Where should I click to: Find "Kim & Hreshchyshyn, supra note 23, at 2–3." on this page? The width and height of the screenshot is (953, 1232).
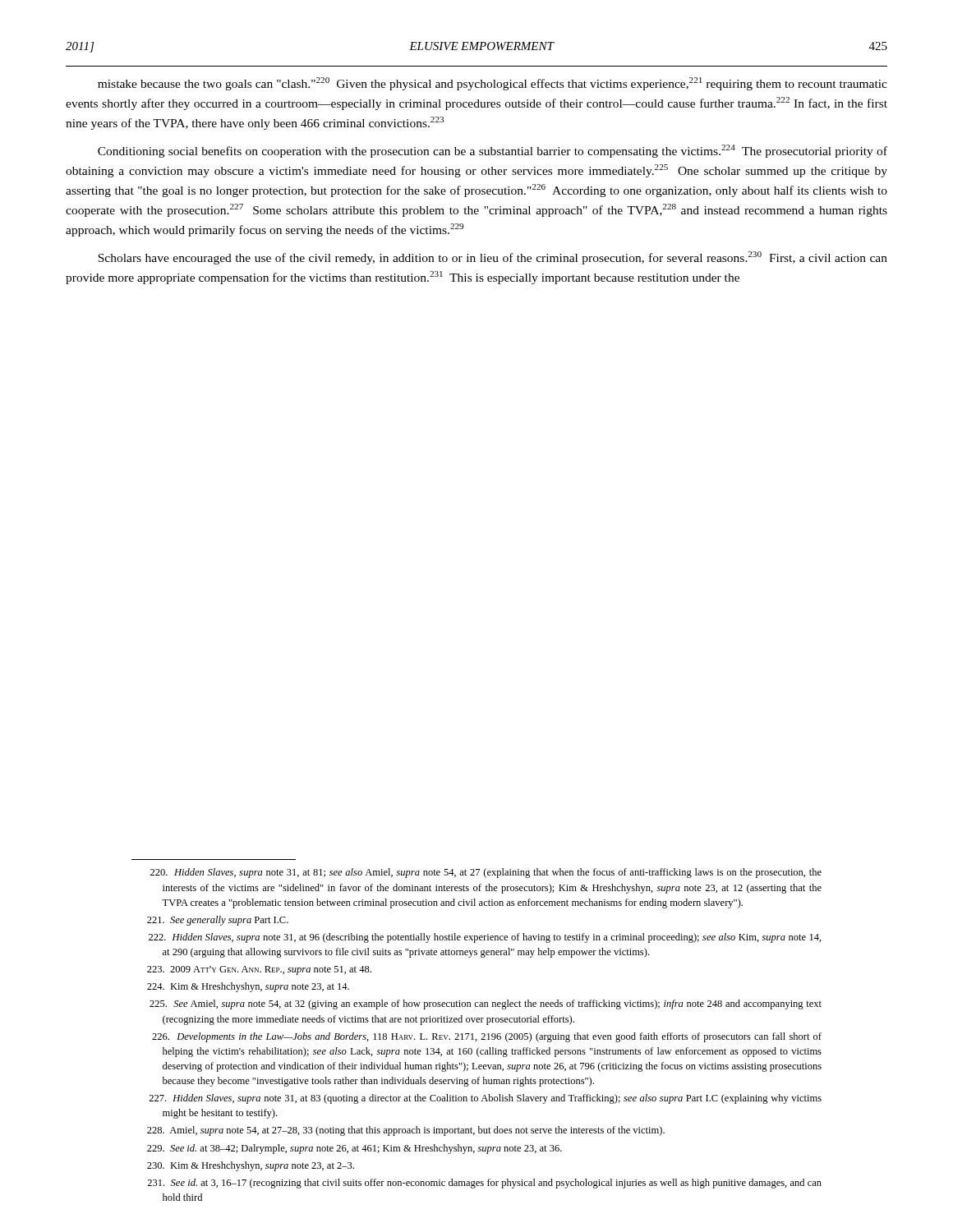(x=243, y=1165)
